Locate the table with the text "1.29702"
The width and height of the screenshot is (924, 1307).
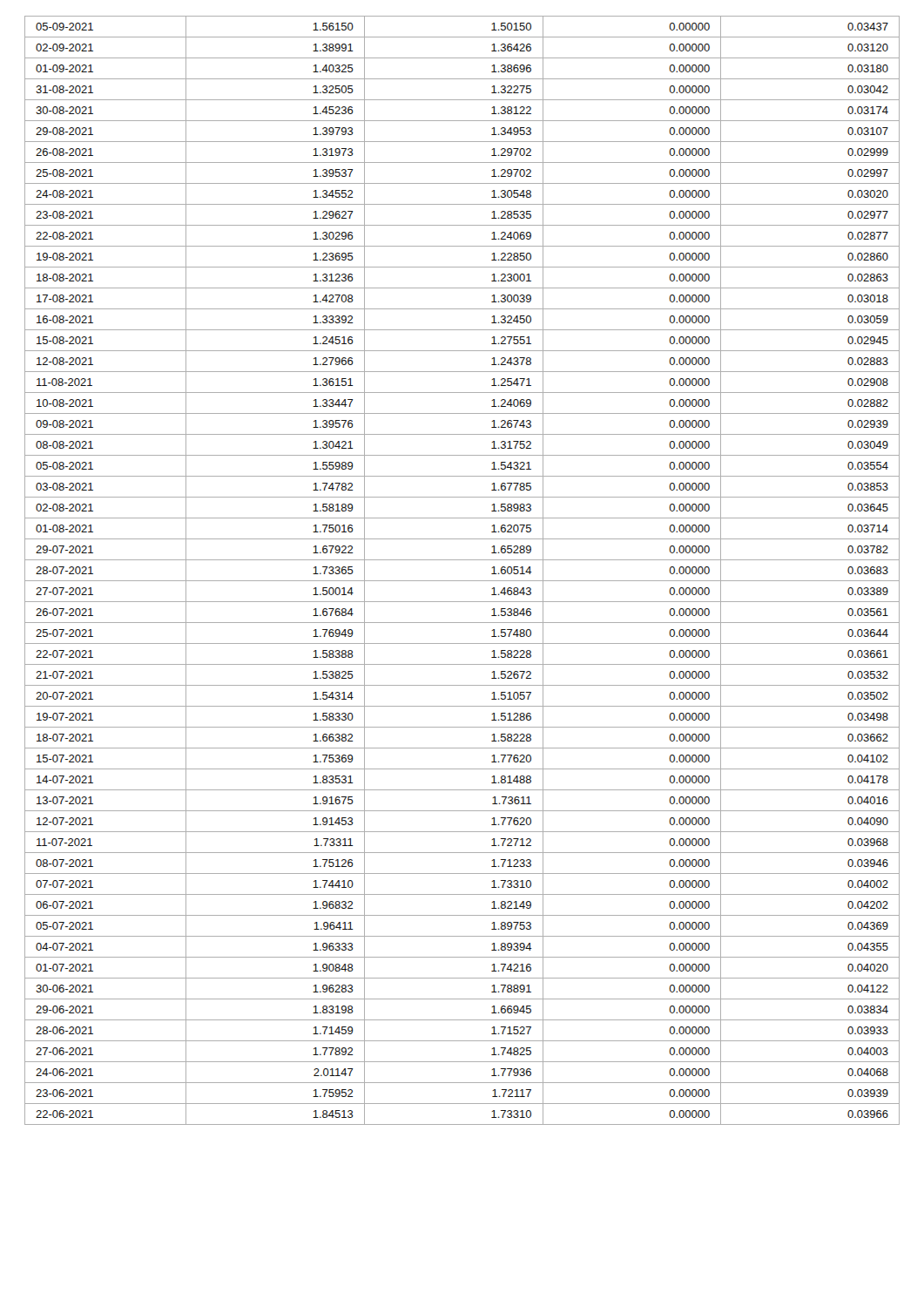(462, 570)
